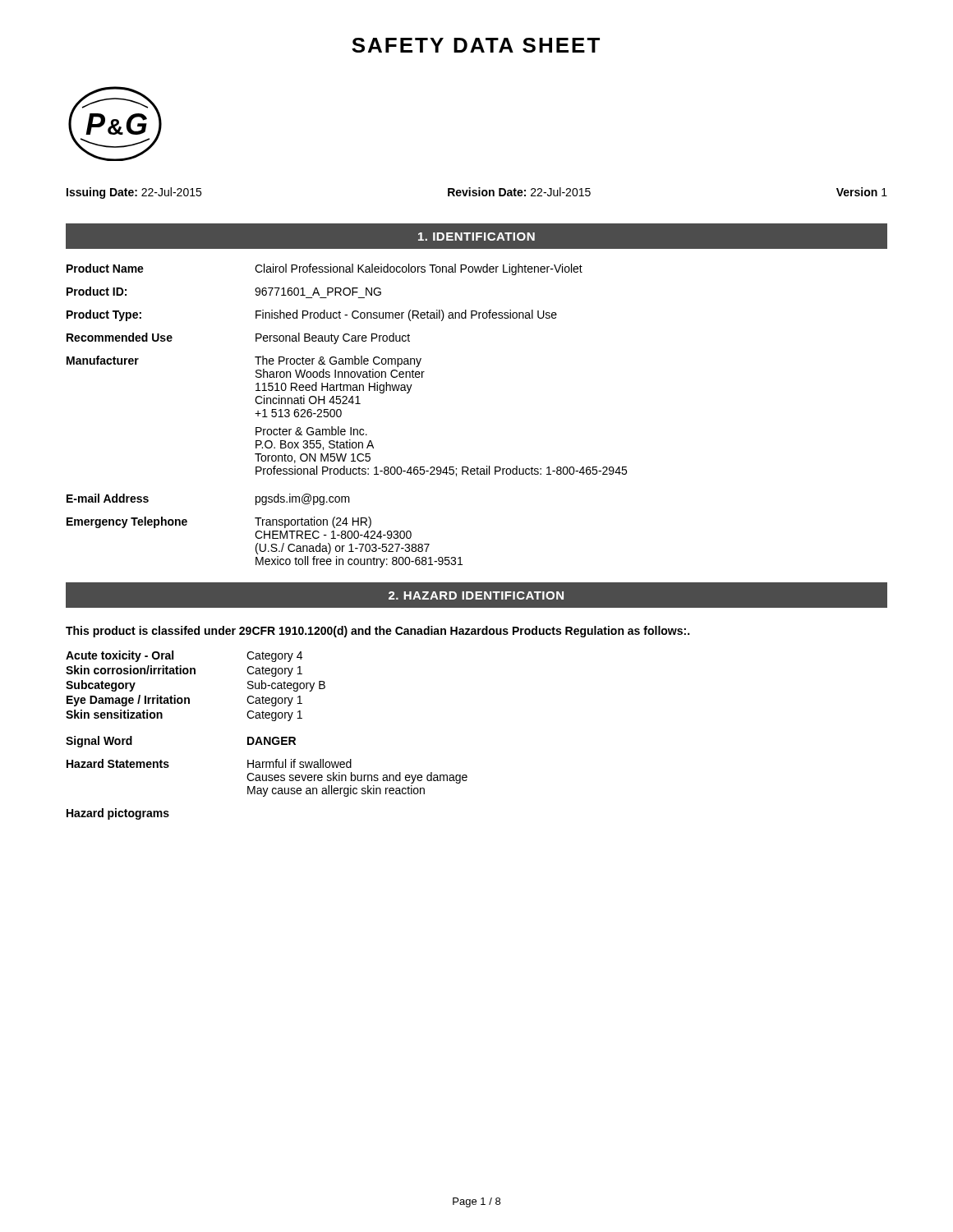
Task: Locate the region starting "SAFETY DATA SHEET"
Action: point(476,46)
